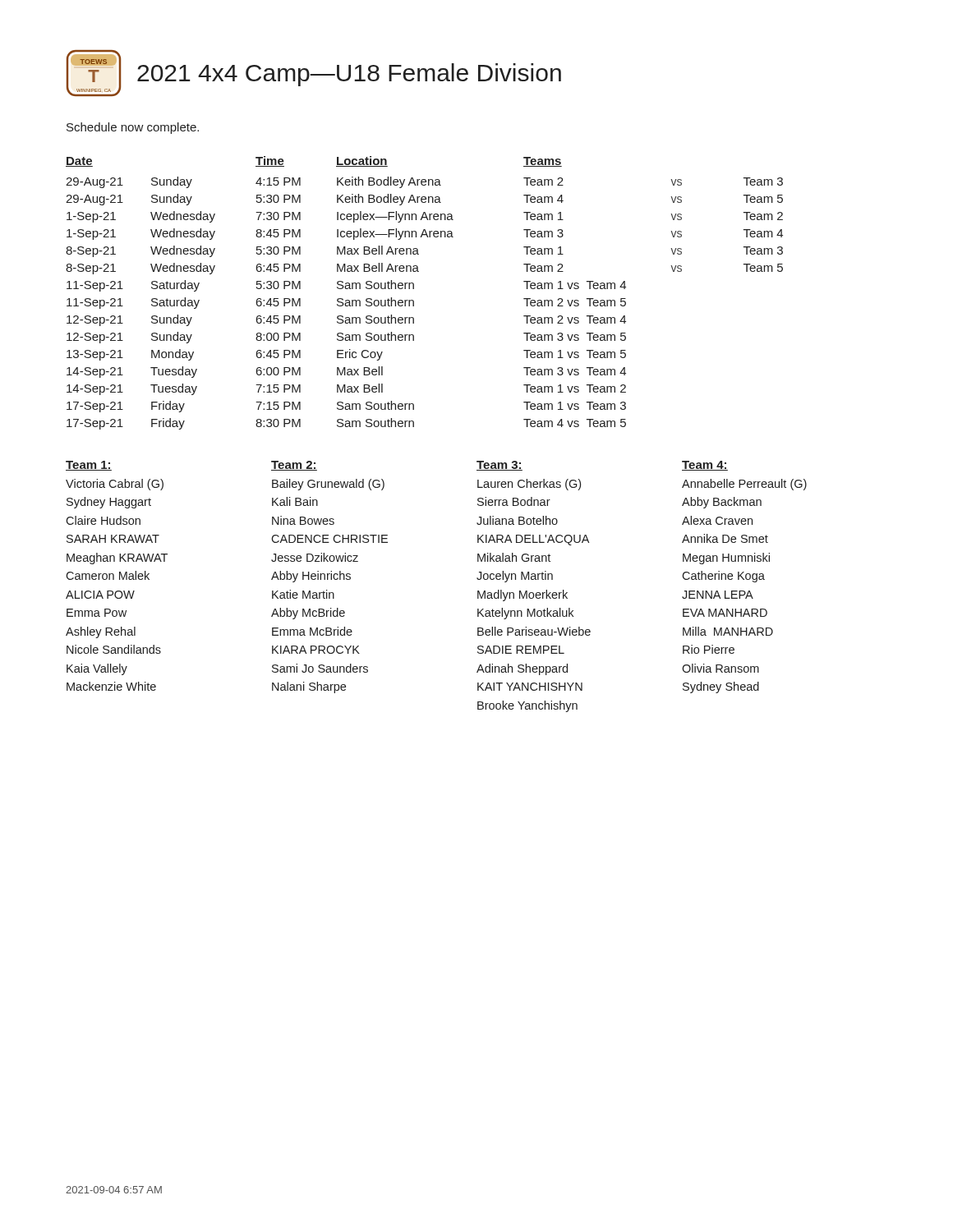This screenshot has width=953, height=1232.
Task: Click on the list item containing "Jocelyn Martin"
Action: pos(515,577)
